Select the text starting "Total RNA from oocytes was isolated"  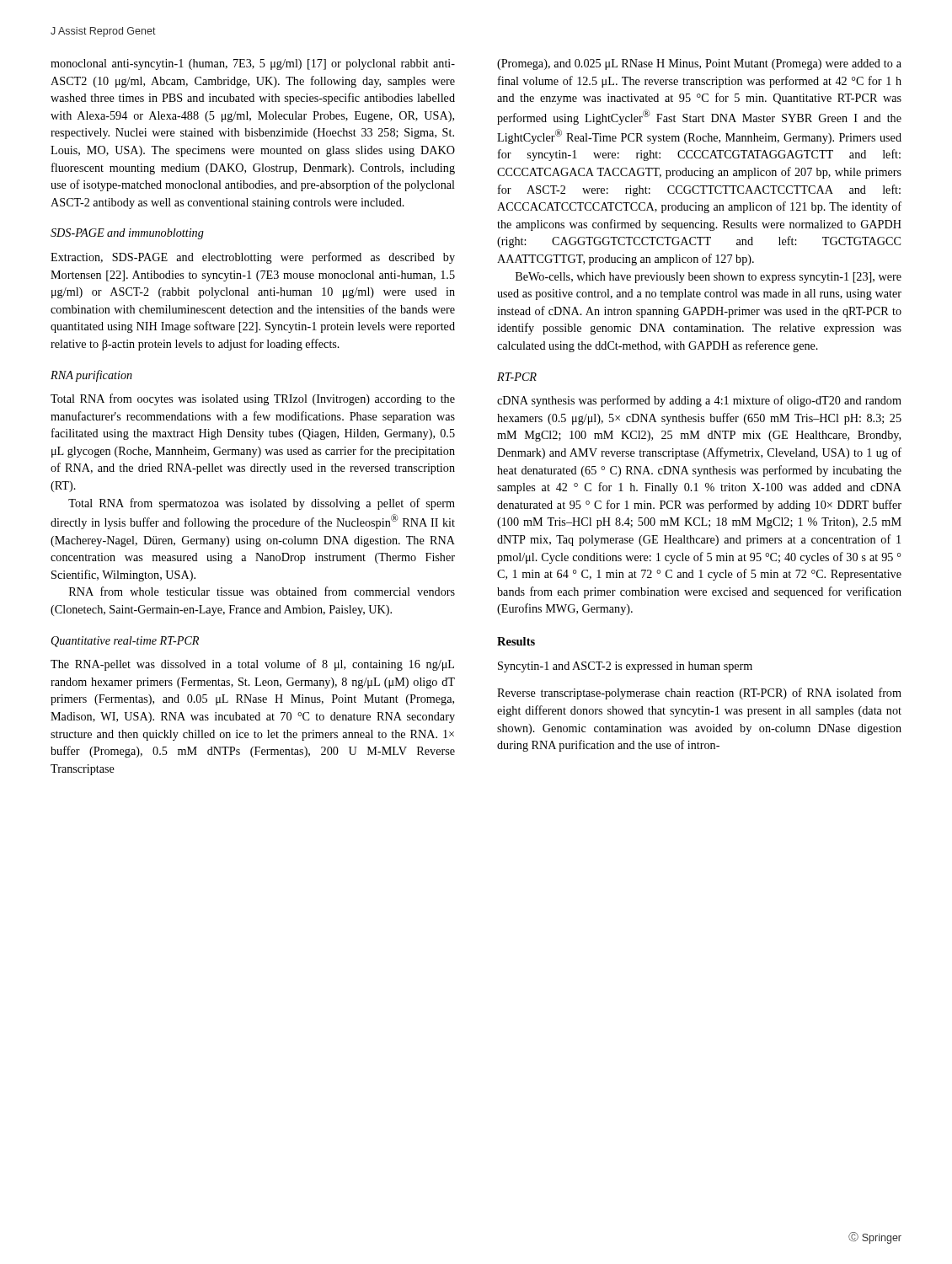pos(253,504)
